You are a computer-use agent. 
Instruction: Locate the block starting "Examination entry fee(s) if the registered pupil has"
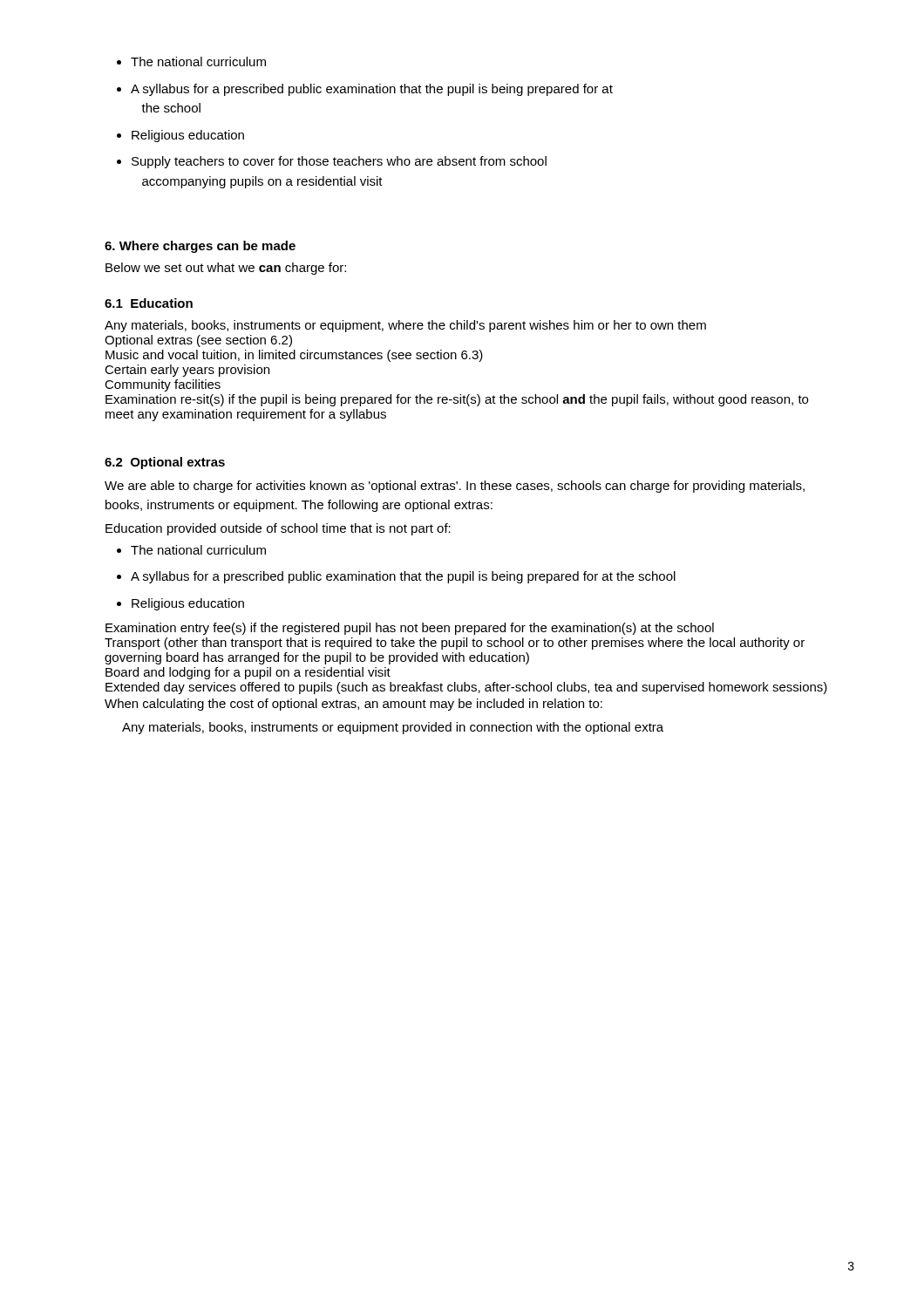coord(471,627)
